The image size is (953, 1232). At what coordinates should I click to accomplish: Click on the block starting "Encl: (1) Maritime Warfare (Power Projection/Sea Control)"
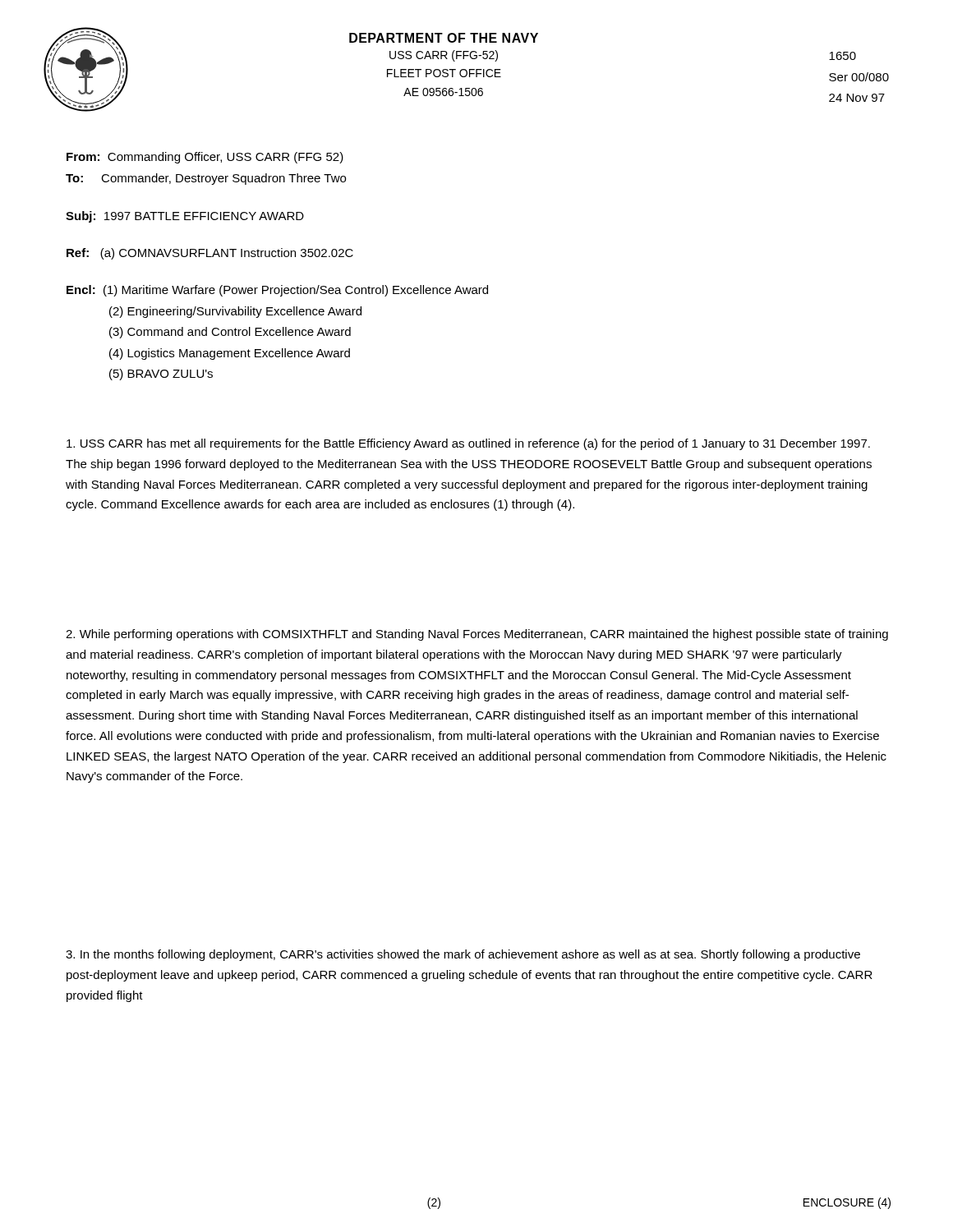pos(277,290)
